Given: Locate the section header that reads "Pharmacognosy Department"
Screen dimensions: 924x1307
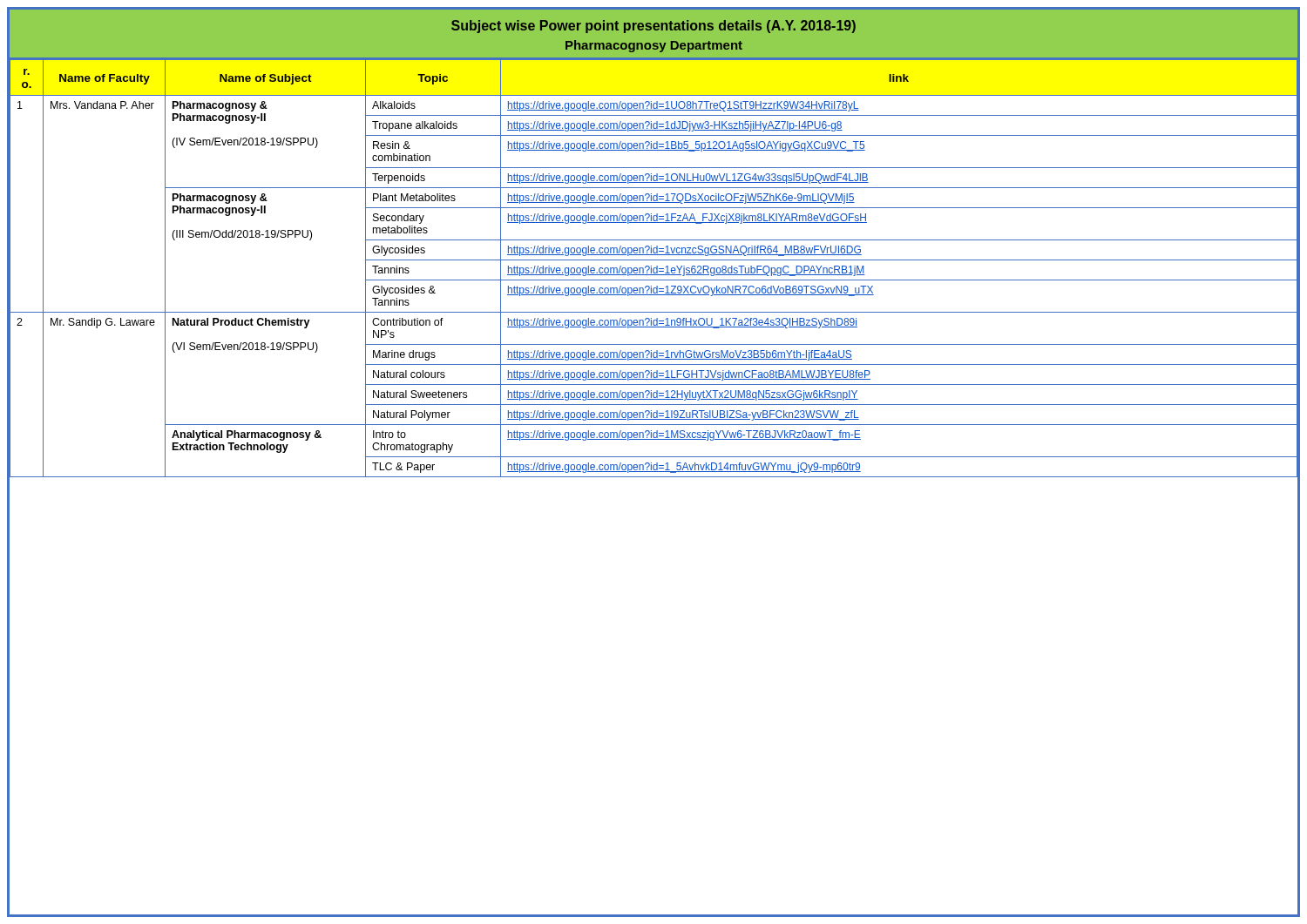Looking at the screenshot, I should pos(654,45).
